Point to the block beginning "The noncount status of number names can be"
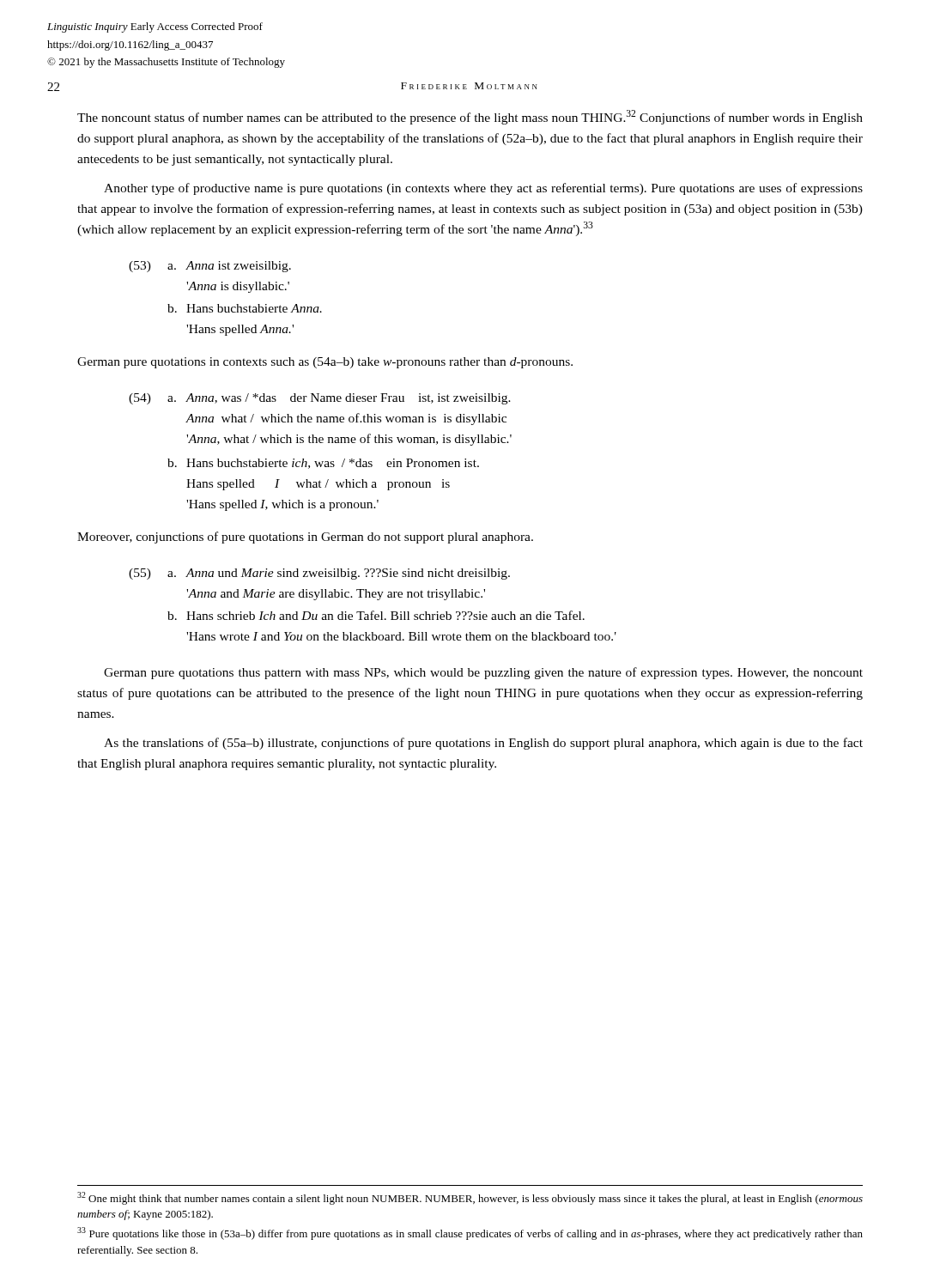Screen dimensions: 1288x940 point(470,138)
